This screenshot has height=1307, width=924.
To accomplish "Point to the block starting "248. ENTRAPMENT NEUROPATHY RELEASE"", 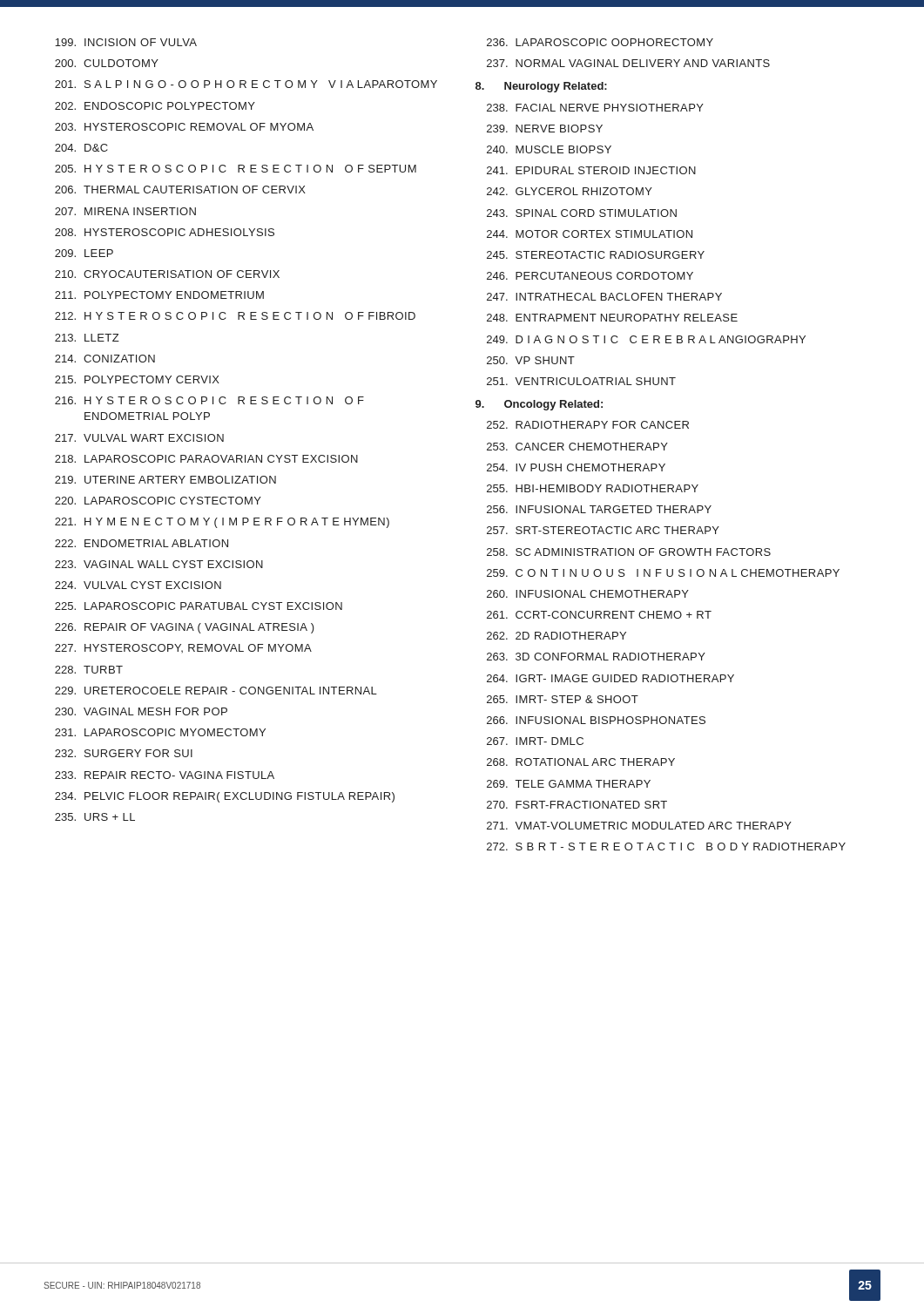I will 678,319.
